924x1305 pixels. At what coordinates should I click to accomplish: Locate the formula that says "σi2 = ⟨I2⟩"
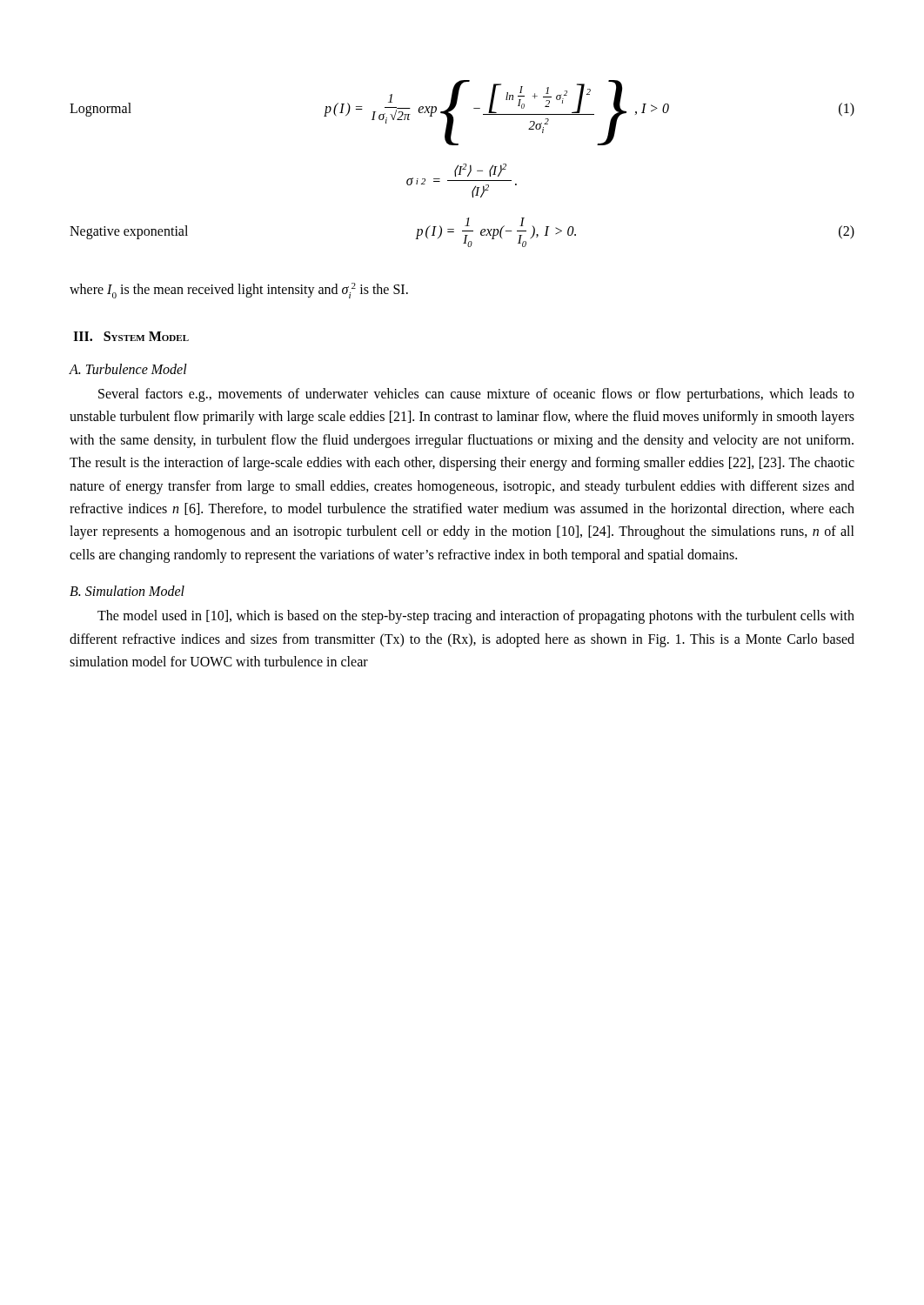pos(462,181)
